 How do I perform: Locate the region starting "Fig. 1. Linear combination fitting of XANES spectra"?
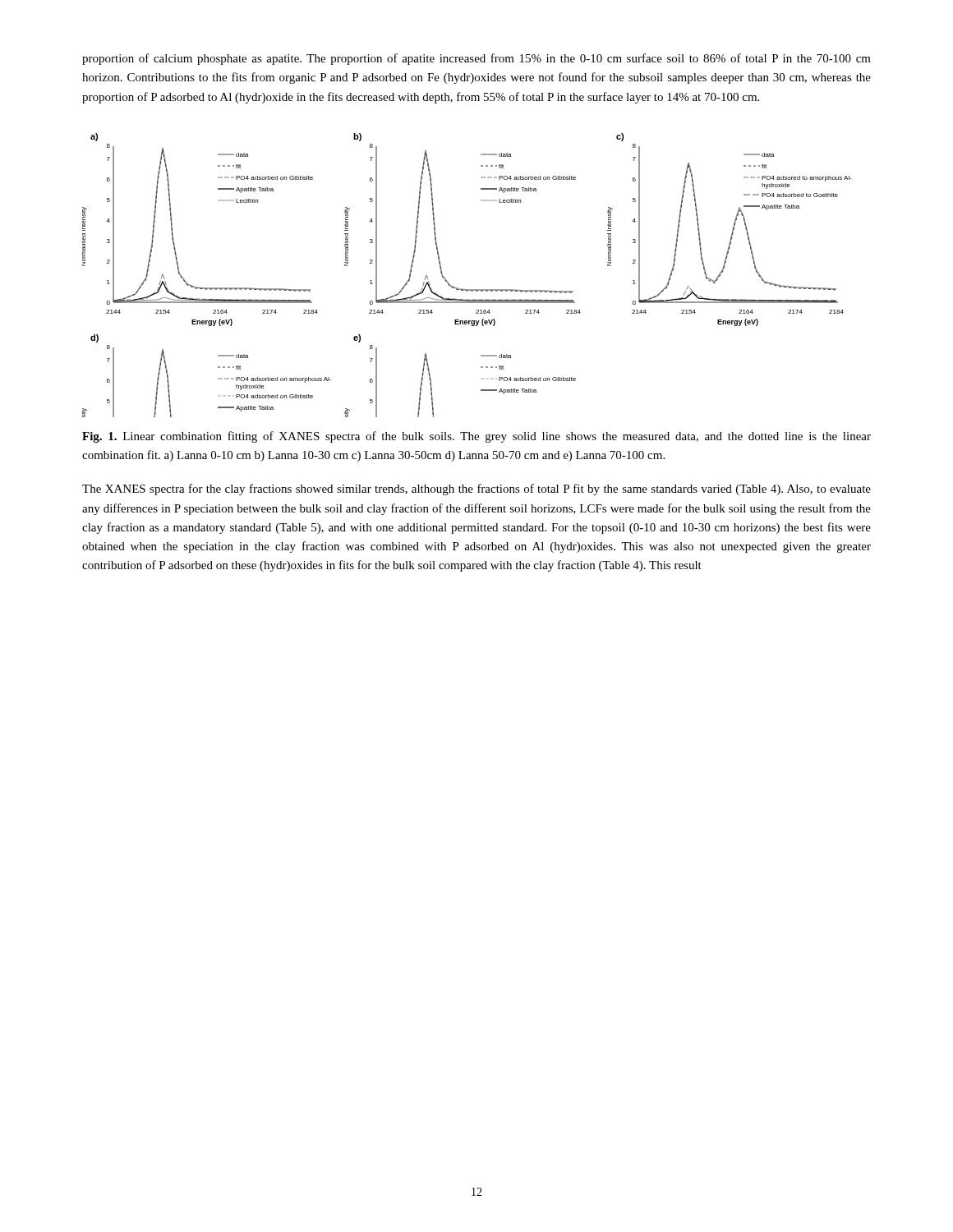476,445
